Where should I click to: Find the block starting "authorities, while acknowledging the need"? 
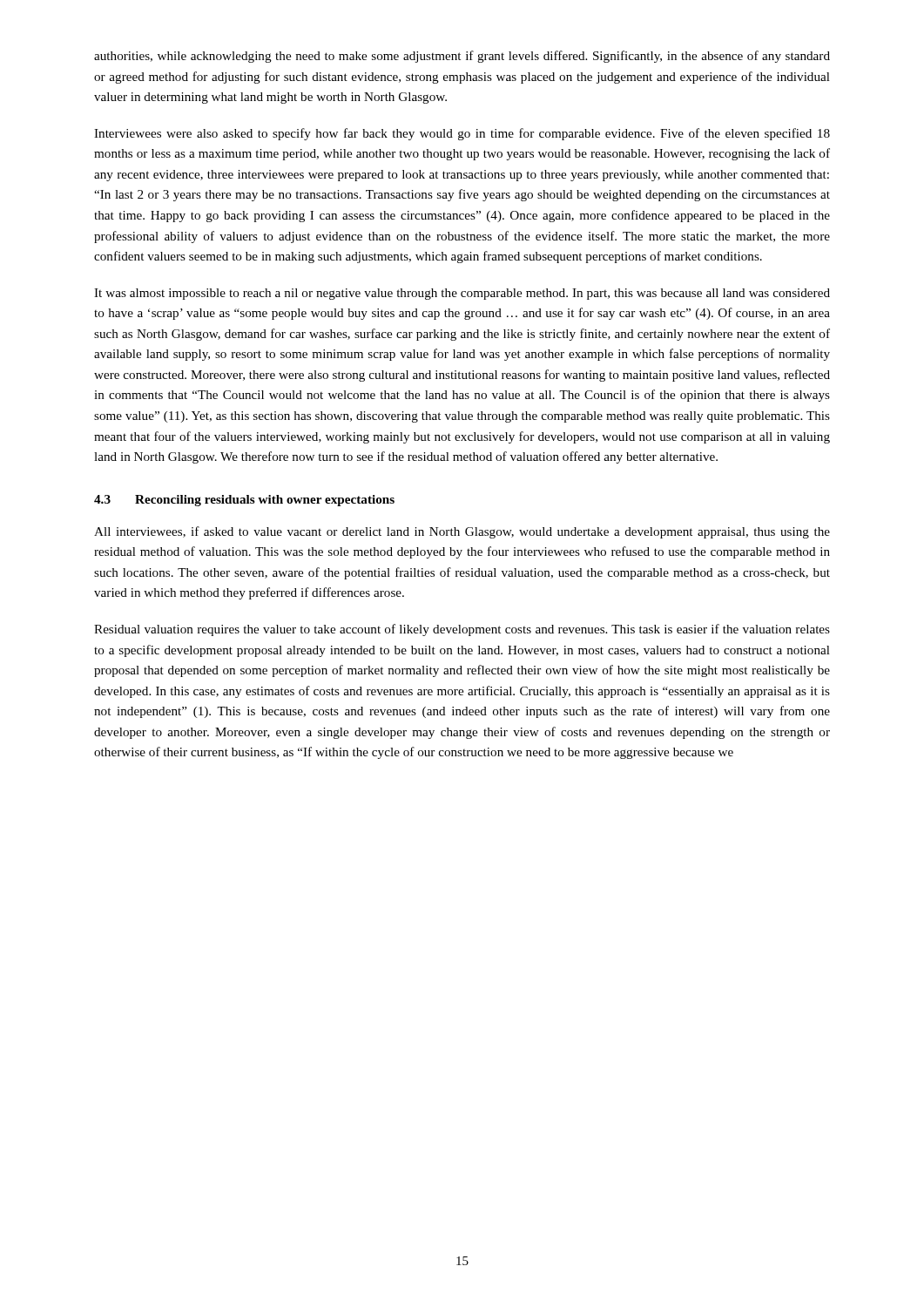coord(462,76)
